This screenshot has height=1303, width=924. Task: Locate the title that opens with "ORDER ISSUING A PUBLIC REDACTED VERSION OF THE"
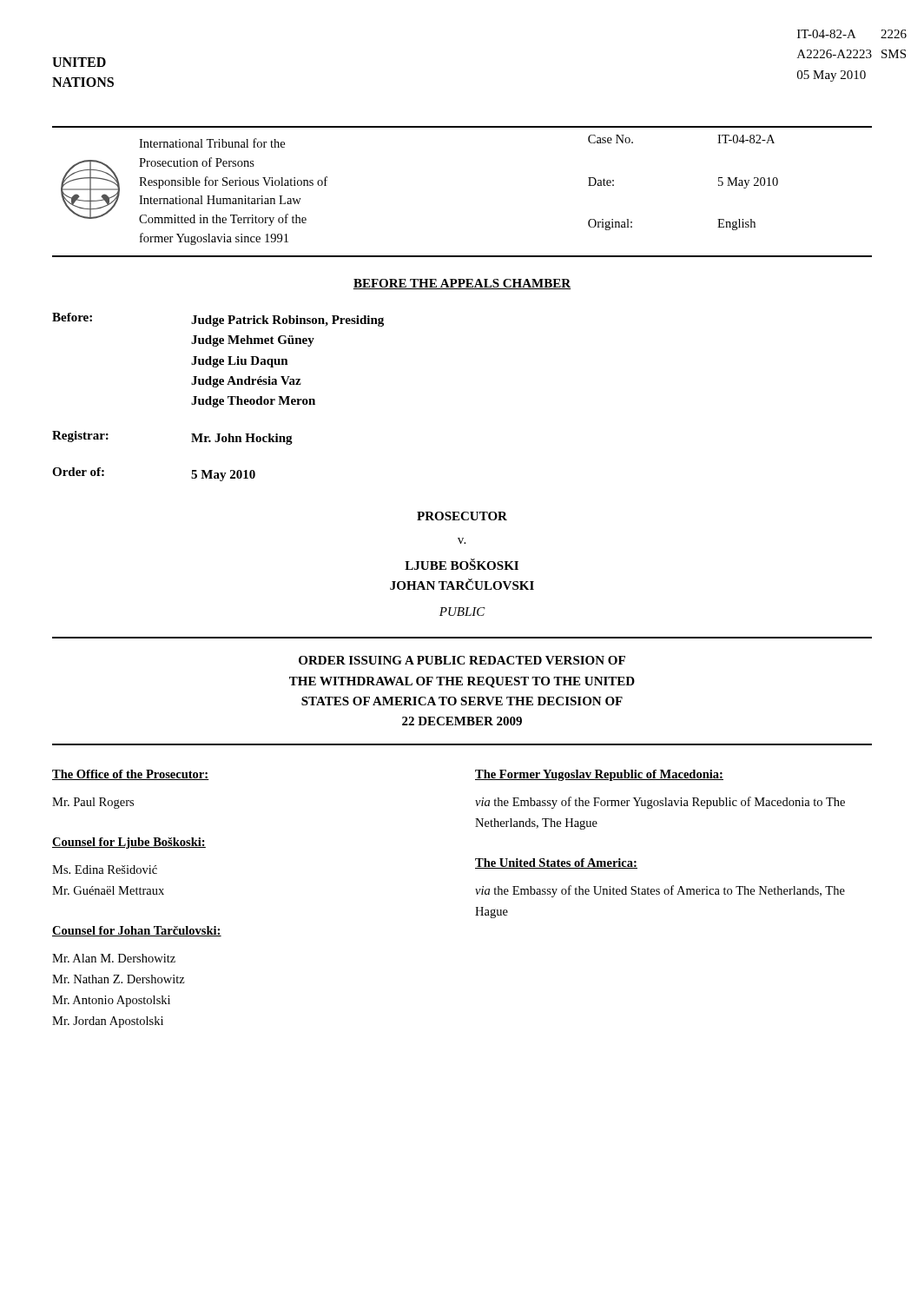point(462,691)
